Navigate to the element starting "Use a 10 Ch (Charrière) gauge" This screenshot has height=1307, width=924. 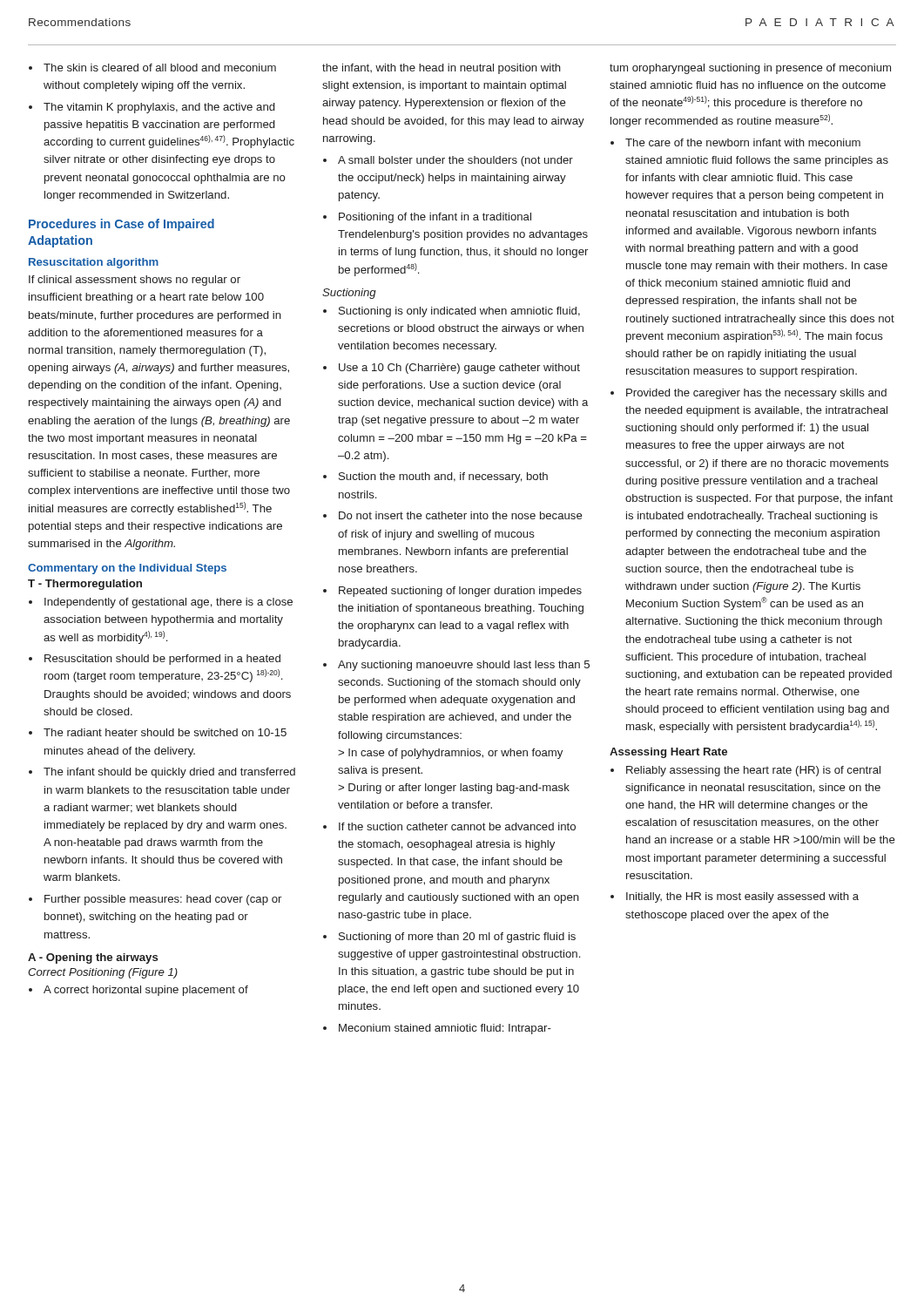[x=463, y=411]
